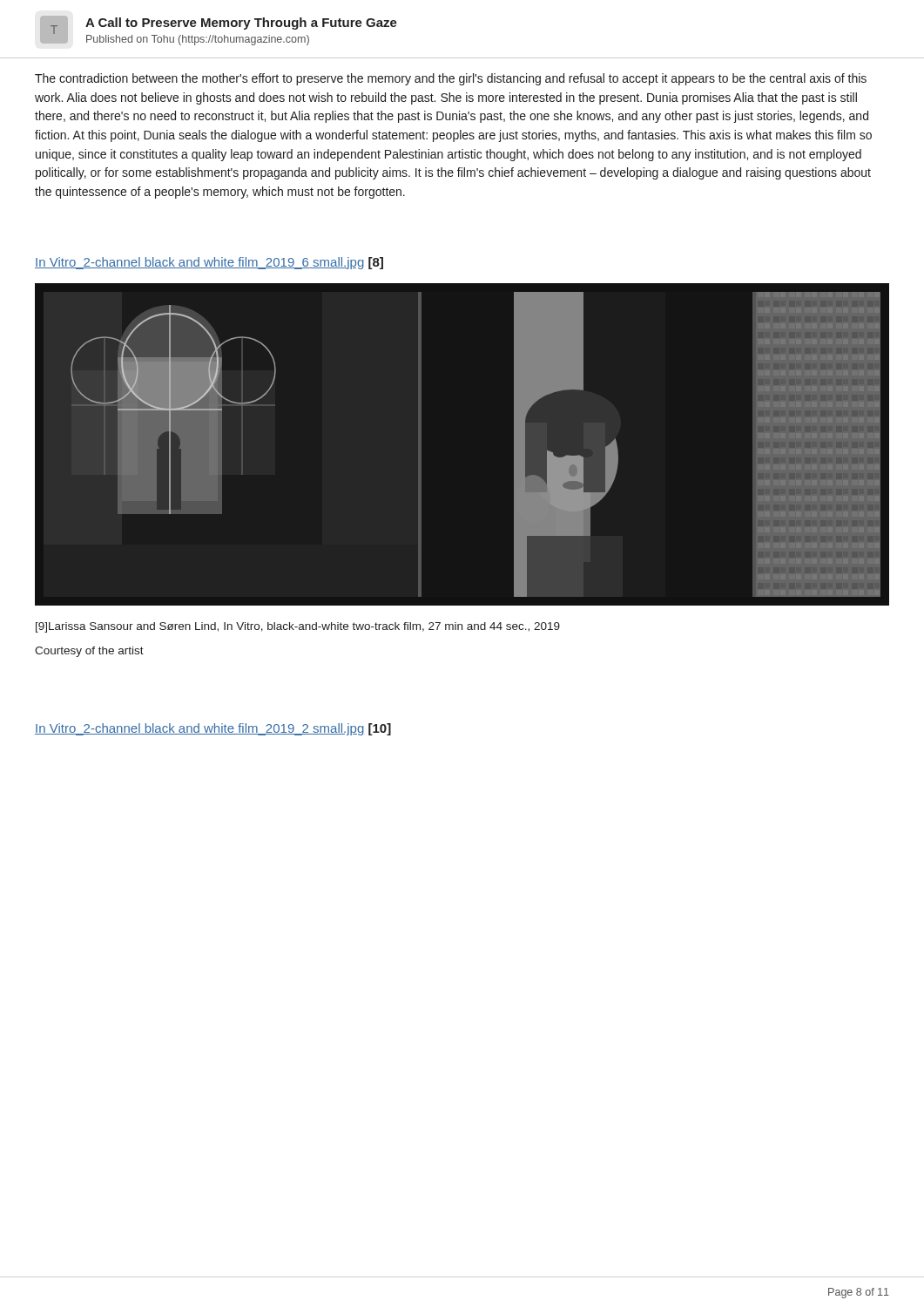The width and height of the screenshot is (924, 1307).
Task: Select the caption that reads "In Vitro_2-channel black and white film_2019_2 small.jpg [10]"
Action: (x=213, y=728)
